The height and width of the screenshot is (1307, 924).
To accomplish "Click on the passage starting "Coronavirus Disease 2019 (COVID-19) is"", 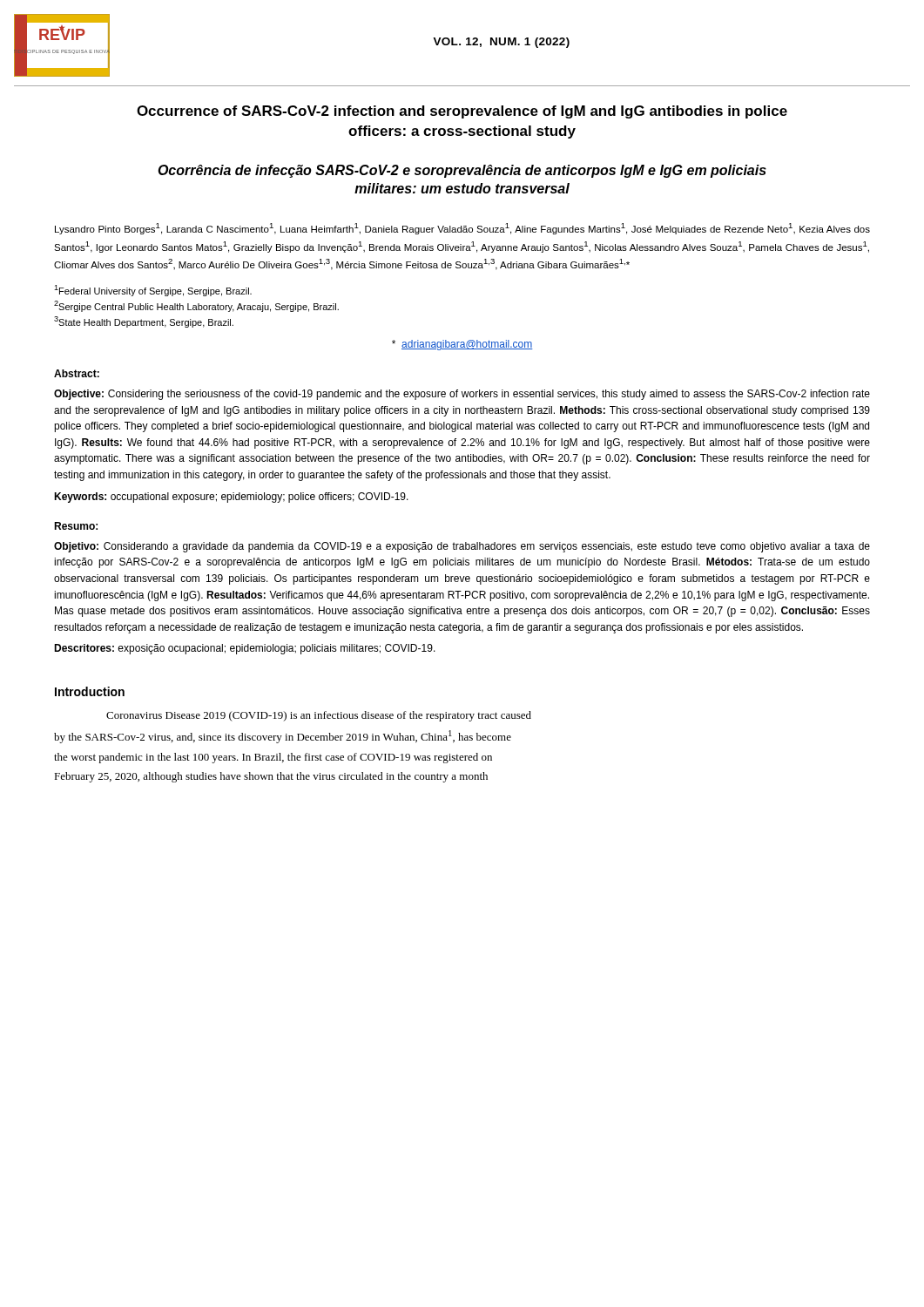I will click(462, 746).
